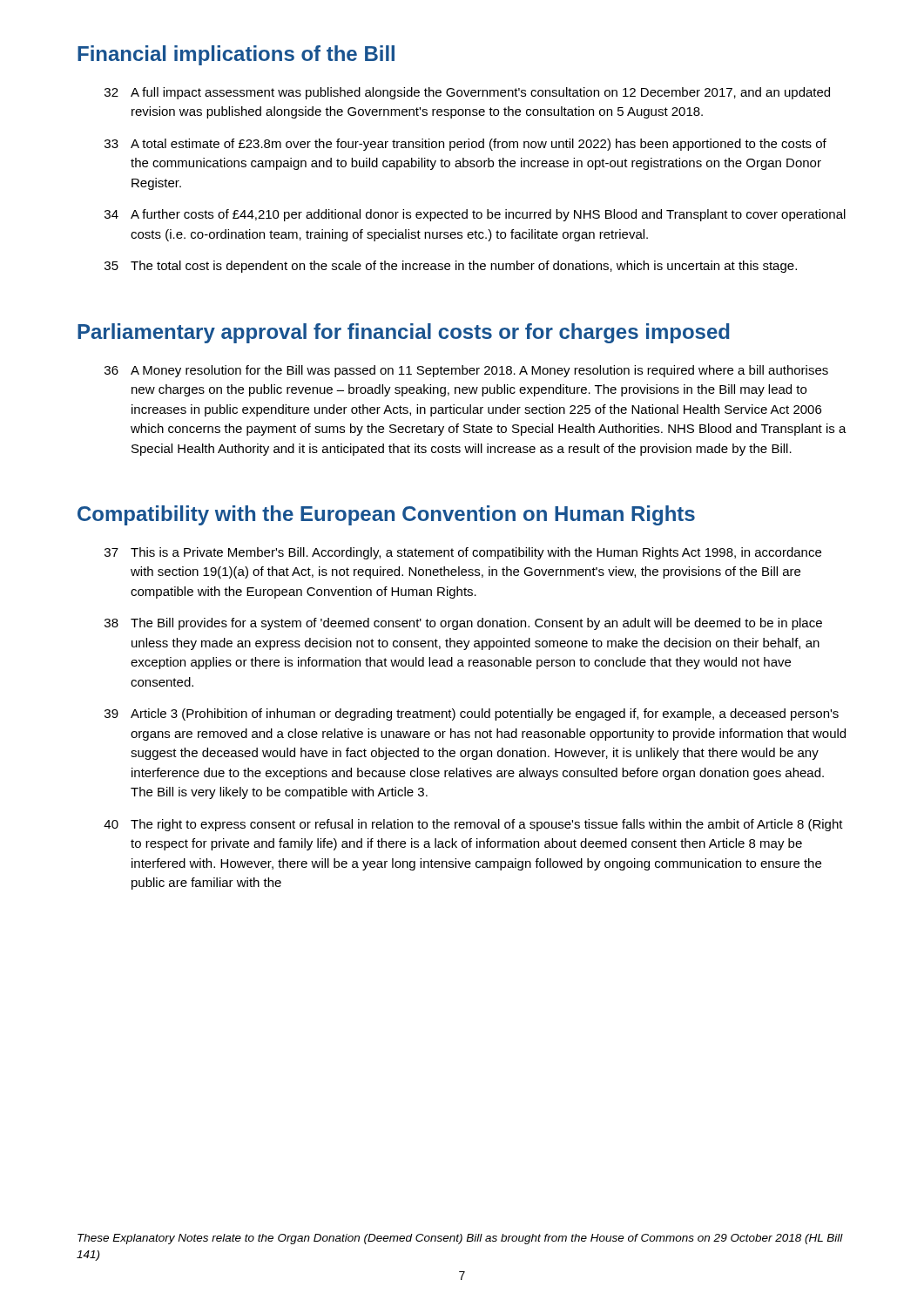Select the section header that says "Compatibility with the European Convention on"
The width and height of the screenshot is (924, 1307).
[x=462, y=515]
